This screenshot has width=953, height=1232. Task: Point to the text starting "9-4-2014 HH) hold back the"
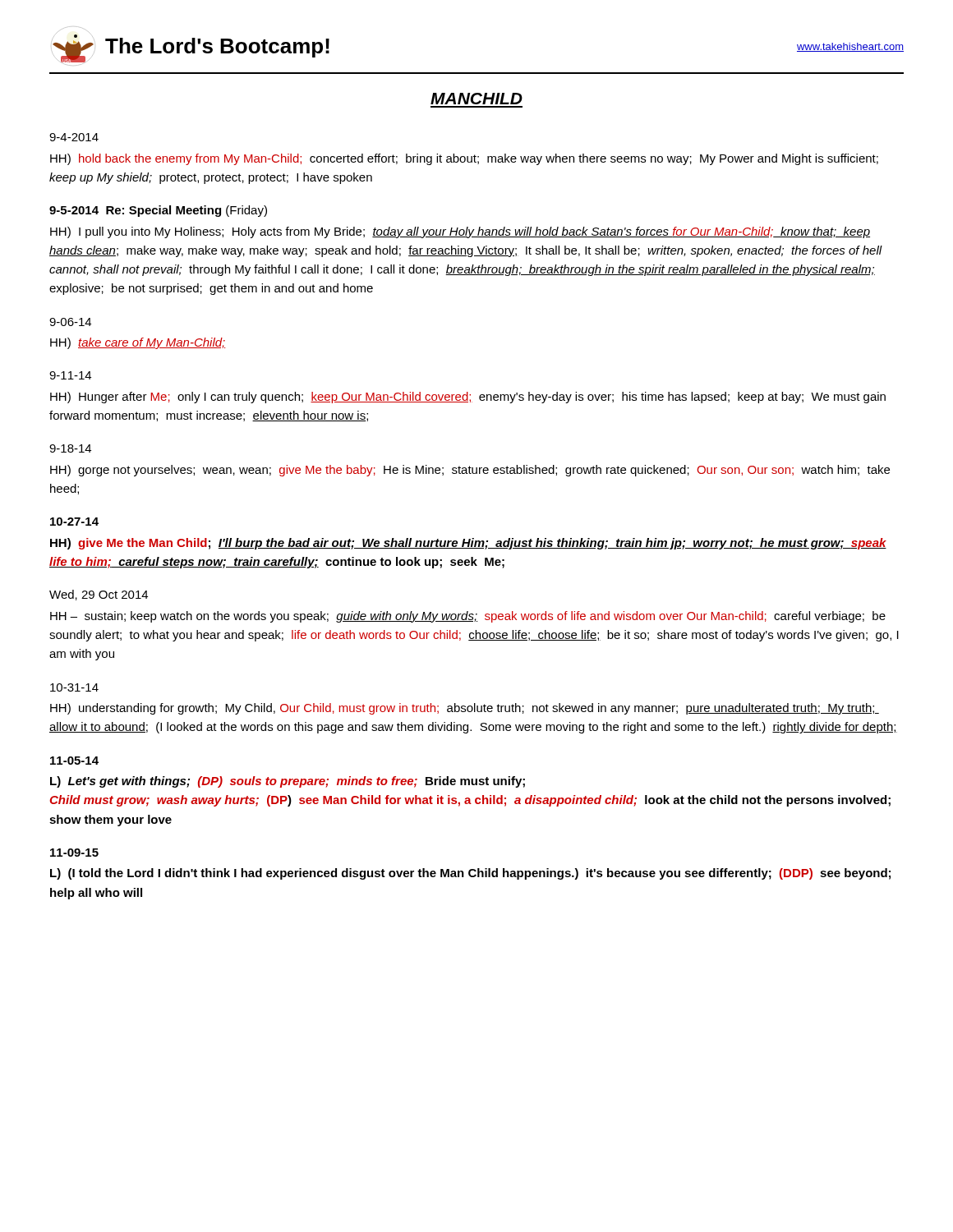tap(476, 157)
